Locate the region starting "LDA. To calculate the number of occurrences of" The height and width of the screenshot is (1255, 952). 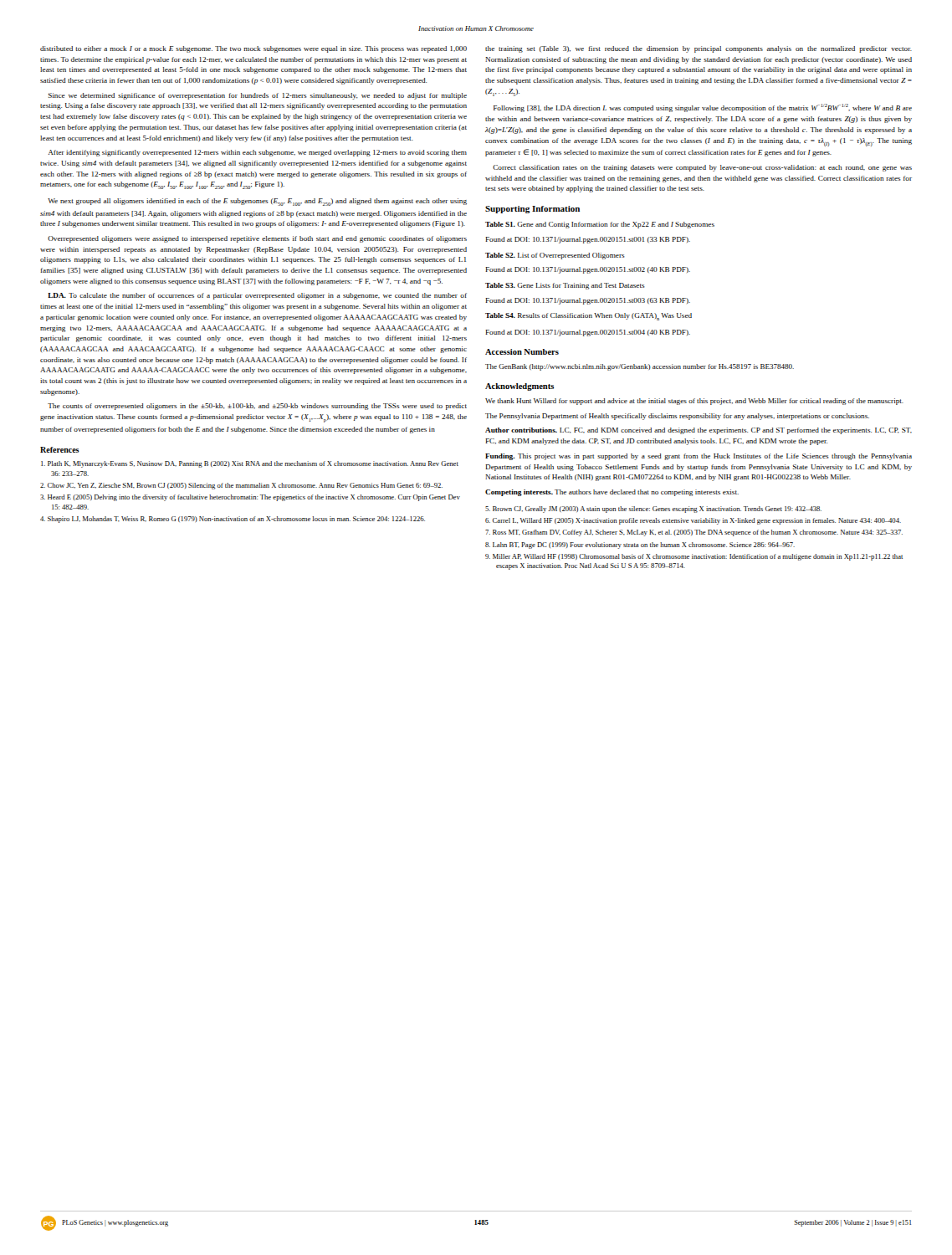(x=253, y=344)
